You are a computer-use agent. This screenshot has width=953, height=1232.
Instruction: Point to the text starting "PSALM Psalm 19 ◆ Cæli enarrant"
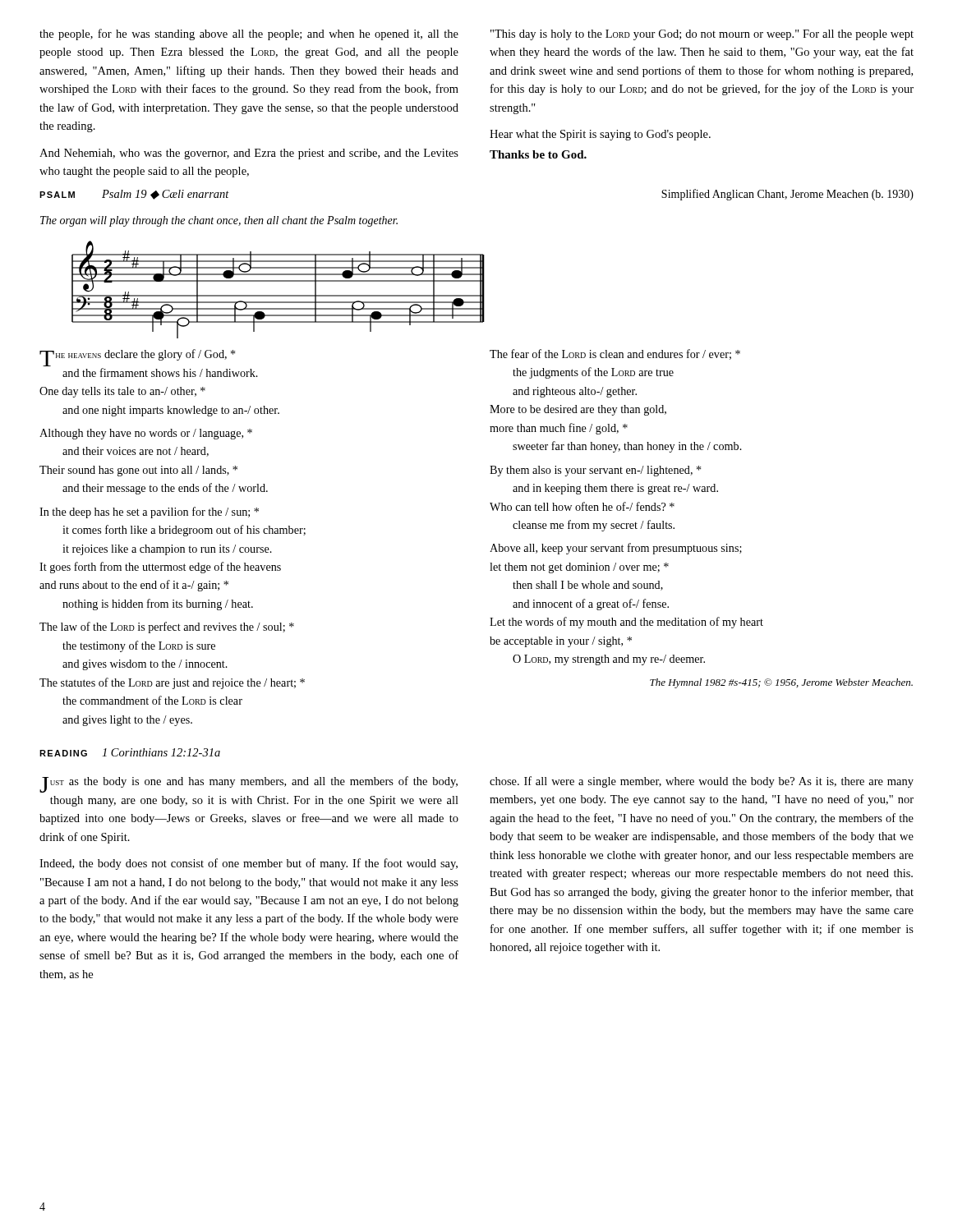tap(56, 194)
